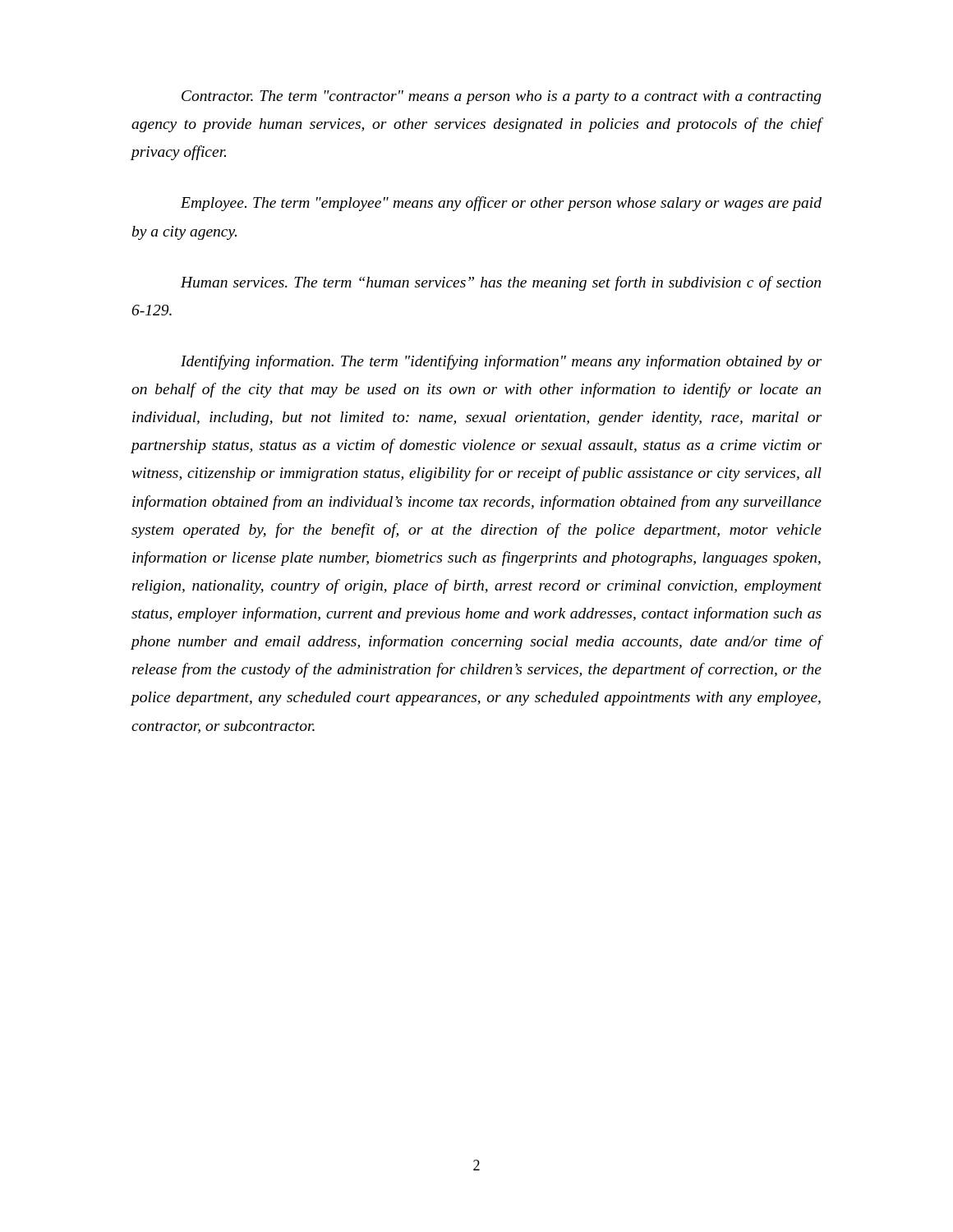Navigate to the element starting "Employee. The term"
Screen dimensions: 1232x953
476,217
